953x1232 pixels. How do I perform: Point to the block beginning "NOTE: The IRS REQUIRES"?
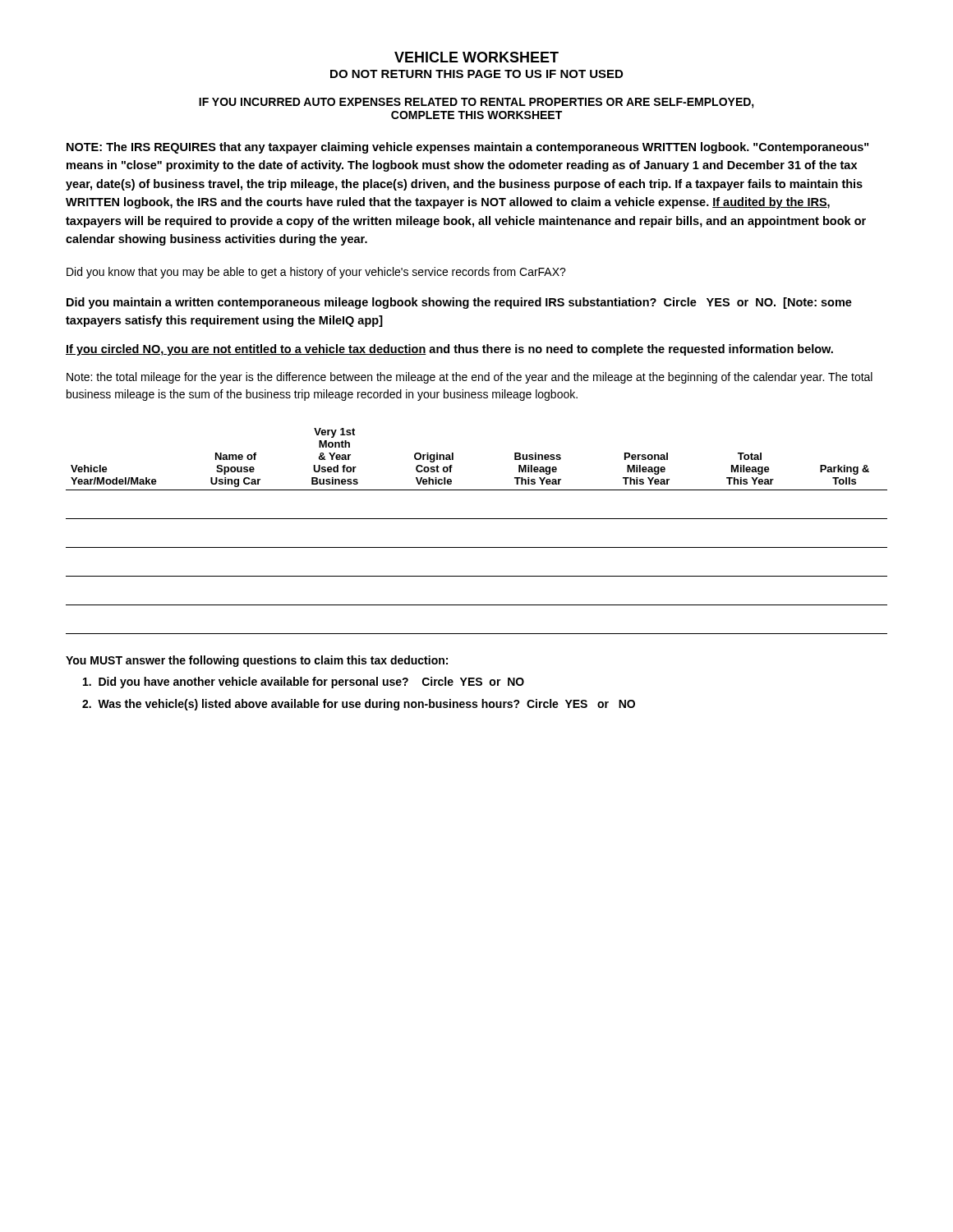coord(468,193)
